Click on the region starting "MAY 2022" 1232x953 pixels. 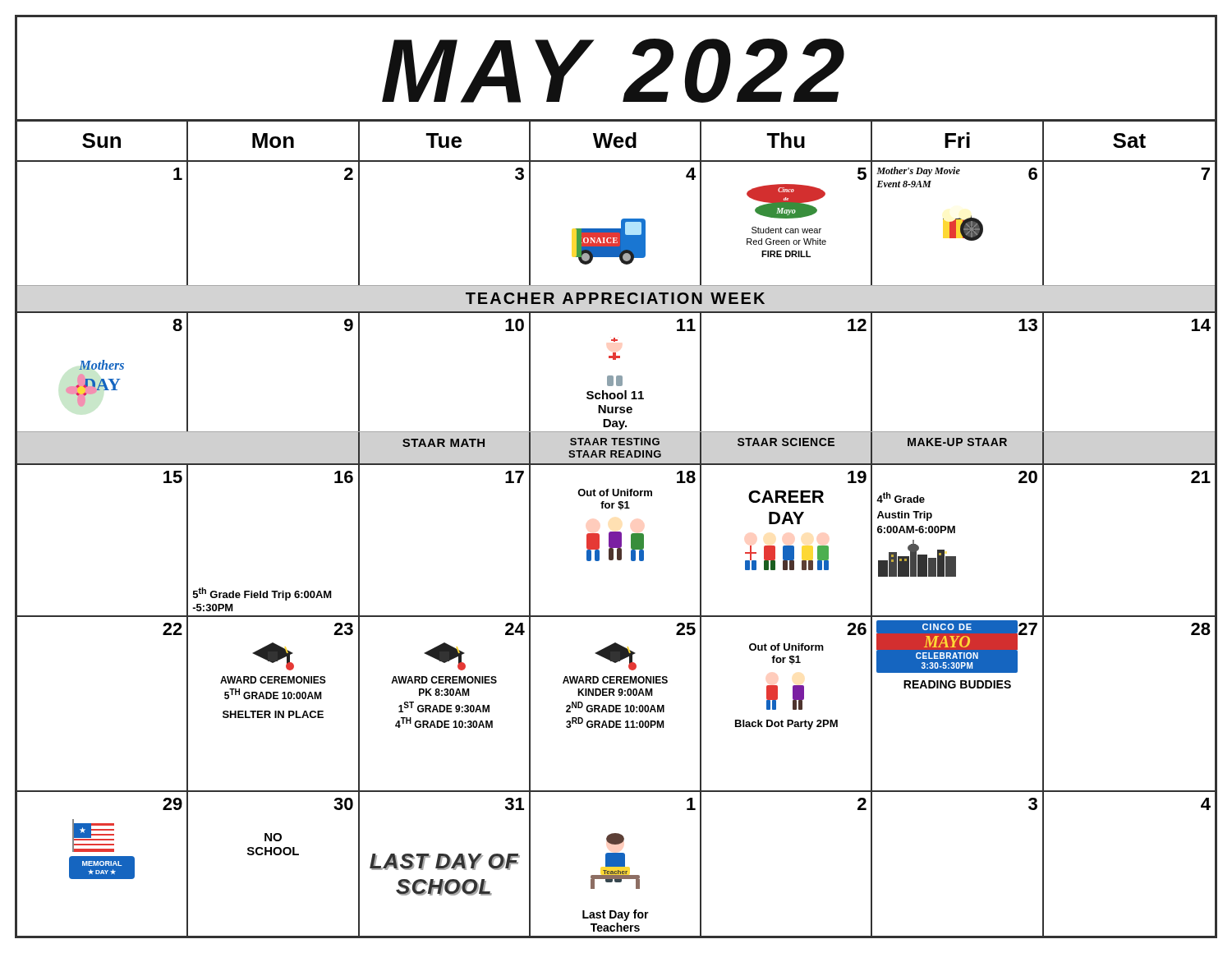(616, 70)
